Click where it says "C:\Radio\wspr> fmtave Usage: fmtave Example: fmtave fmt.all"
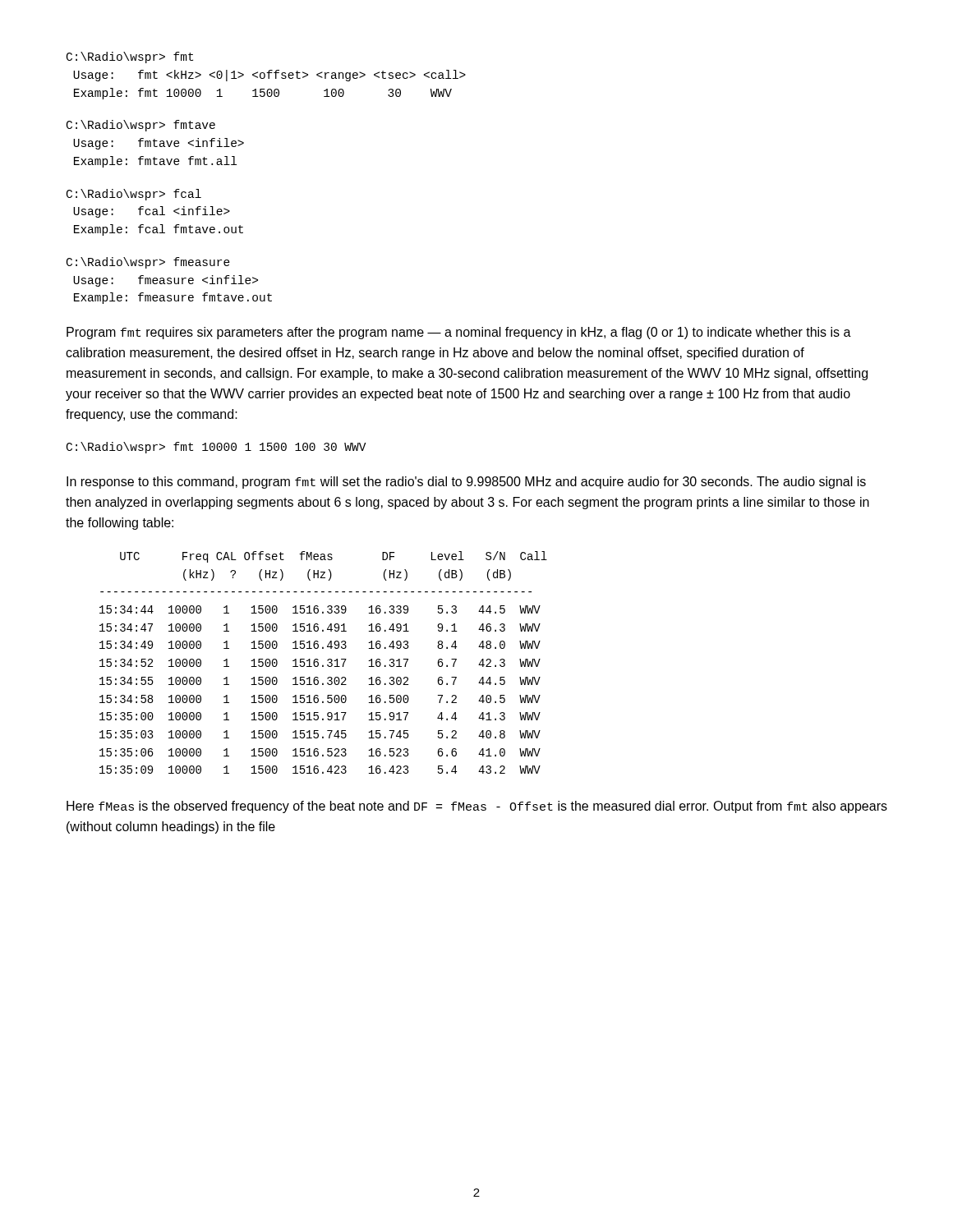Screen dimensions: 1232x953 click(155, 144)
